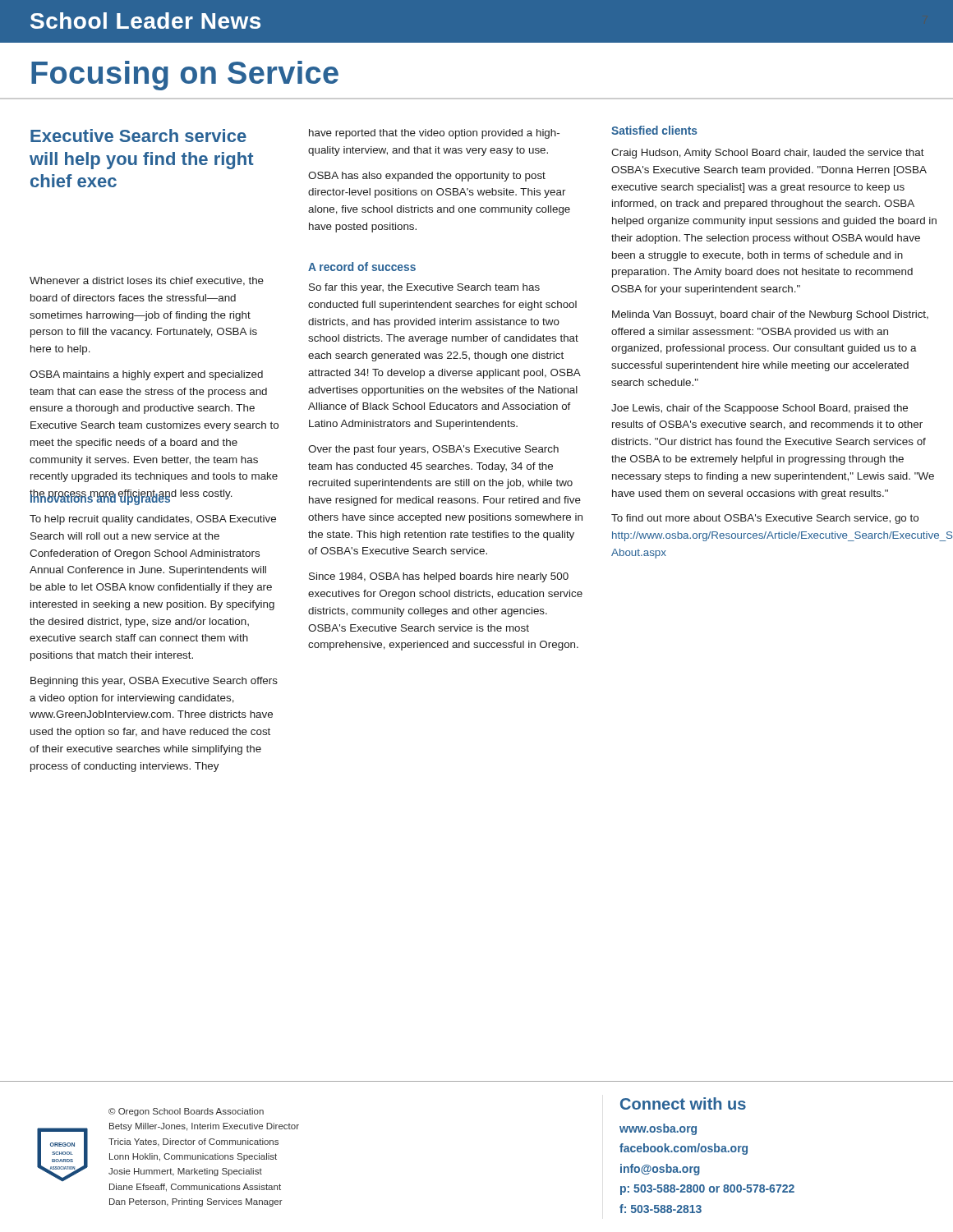953x1232 pixels.
Task: Navigate to the text block starting "Craig Hudson, Amity School Board chair,"
Action: 776,353
